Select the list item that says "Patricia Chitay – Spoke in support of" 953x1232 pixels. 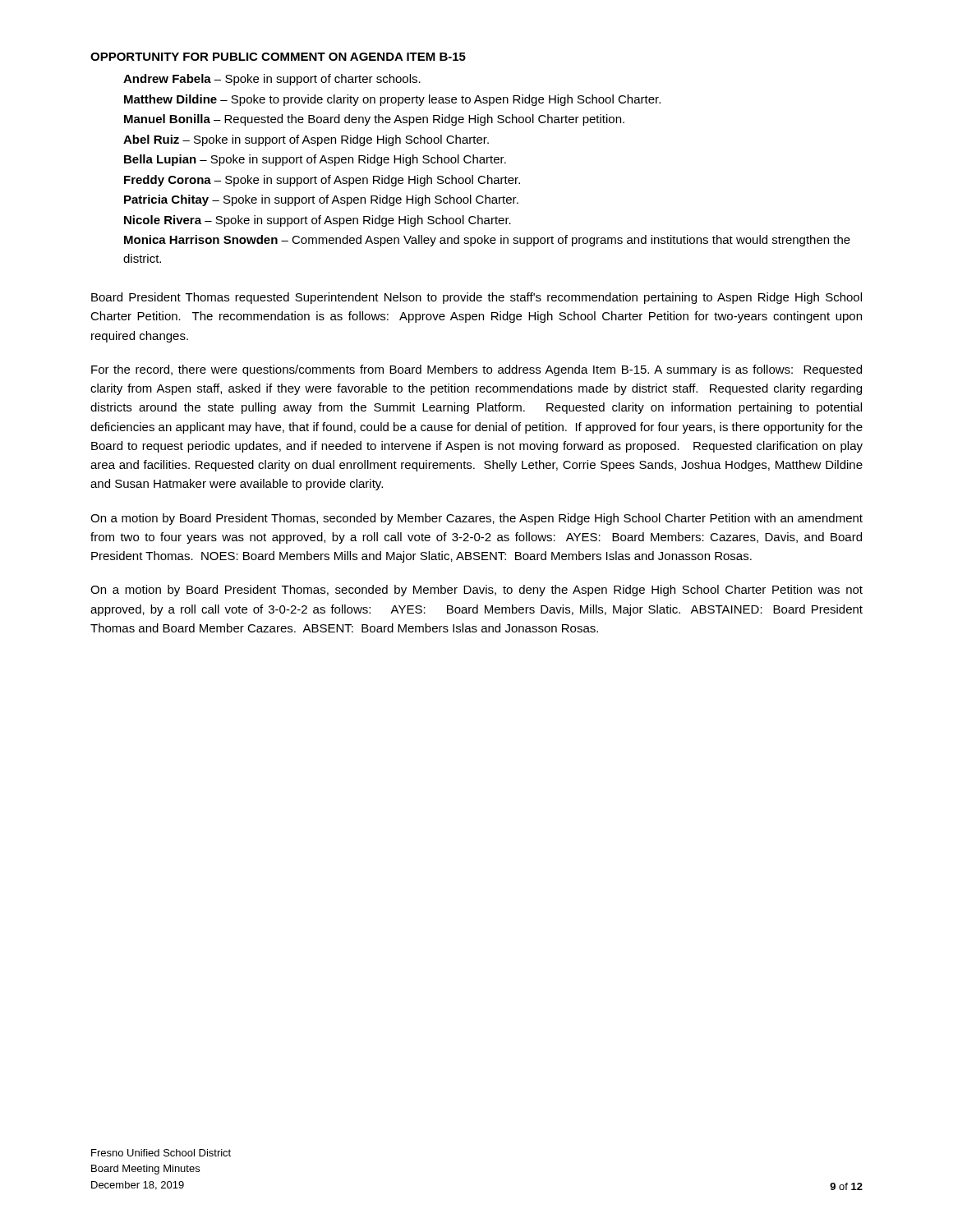point(321,199)
